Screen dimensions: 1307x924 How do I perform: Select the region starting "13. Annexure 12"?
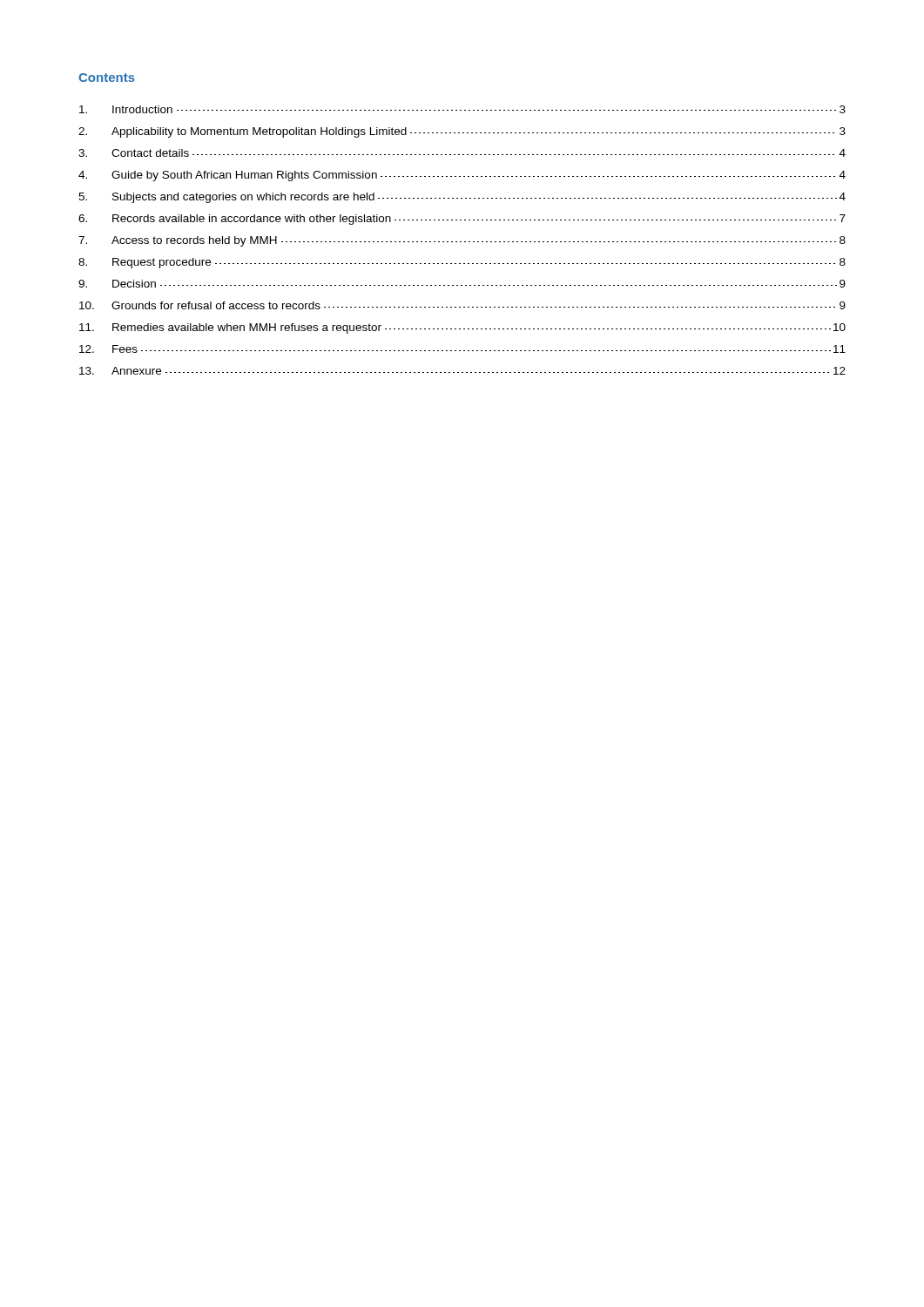coord(462,371)
